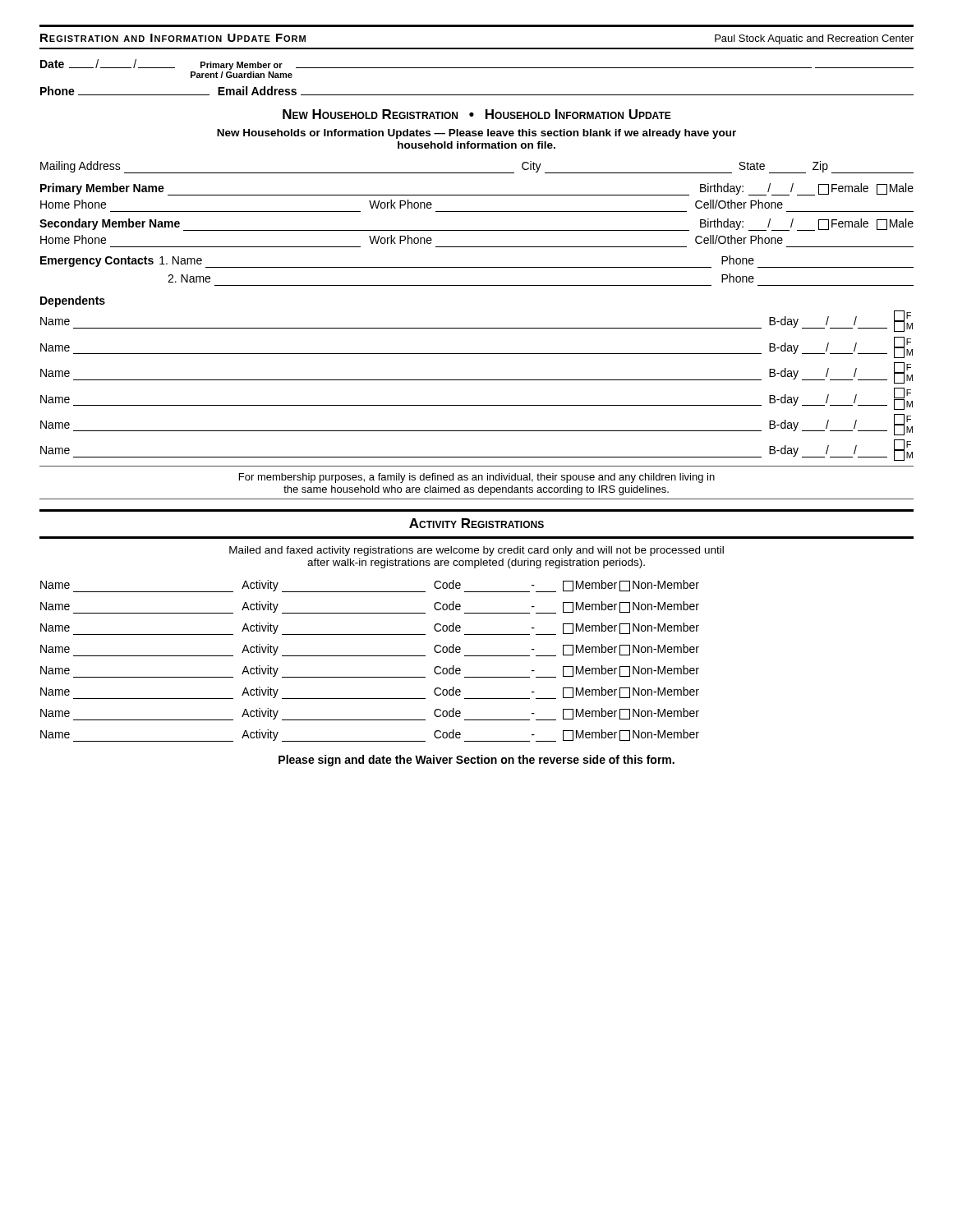Where is the passage that starts "Dependents Name B-day / / F M"?
Screen dimensions: 1232x953
click(476, 378)
